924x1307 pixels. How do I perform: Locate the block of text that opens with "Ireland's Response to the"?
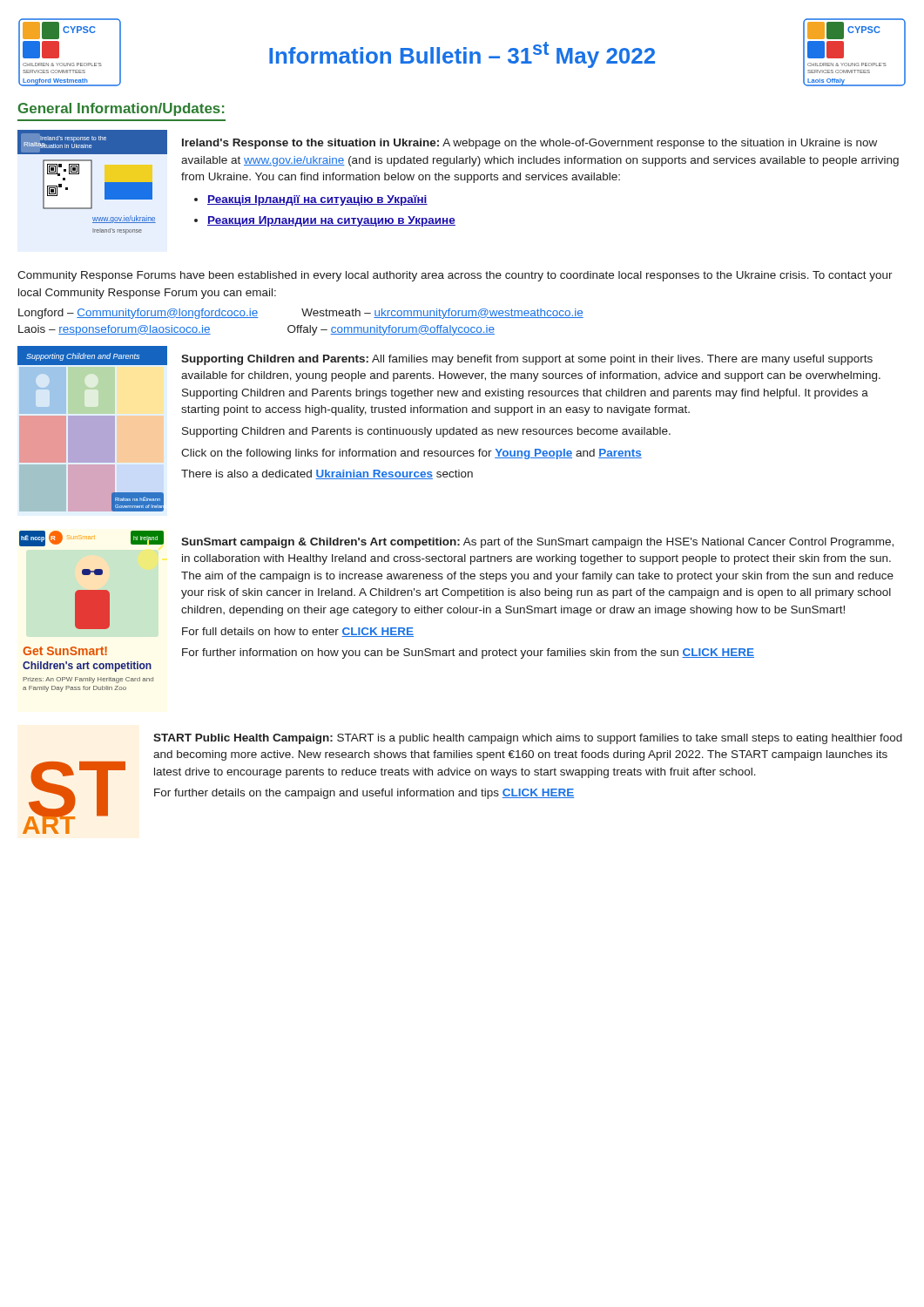point(544,181)
